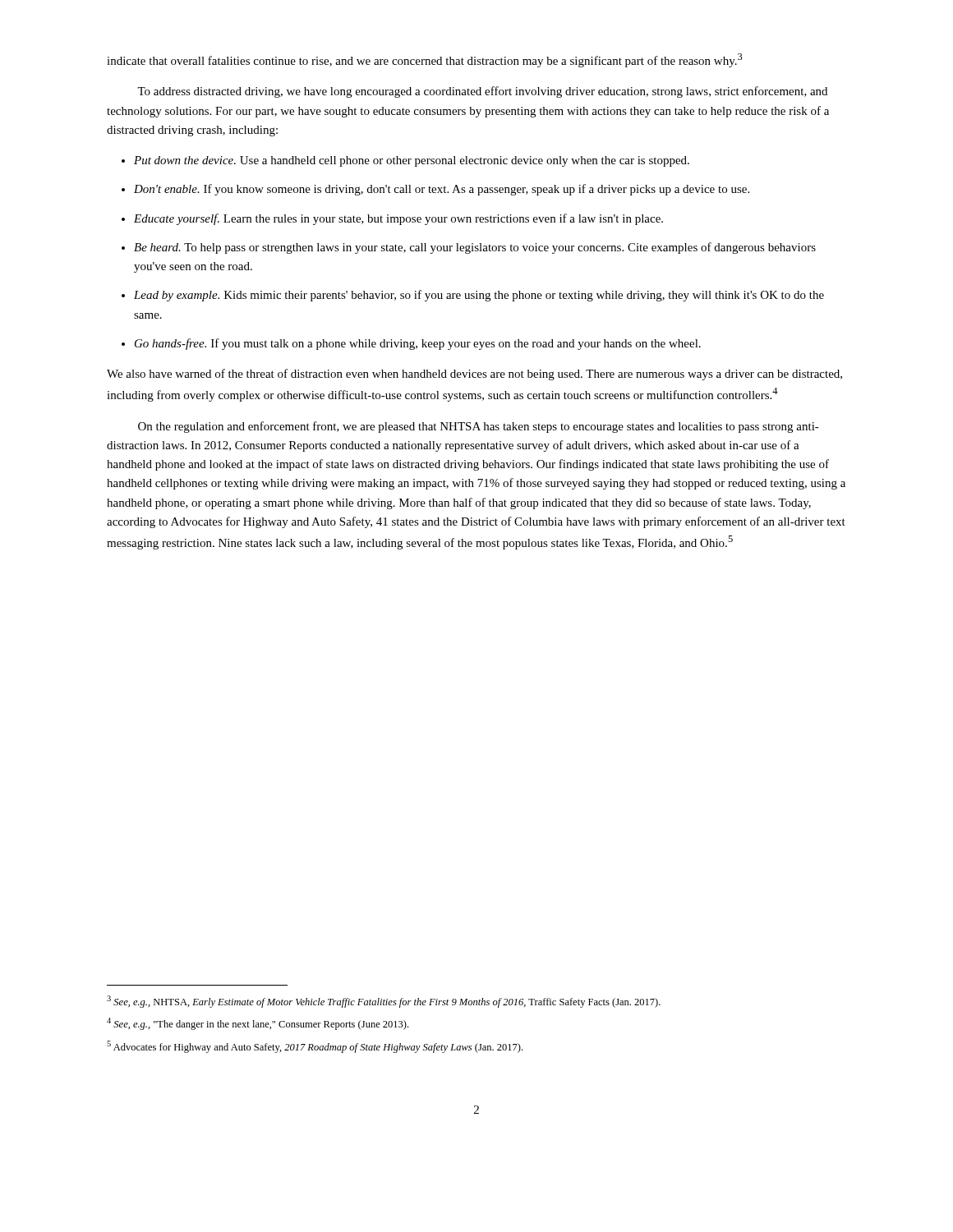Image resolution: width=953 pixels, height=1232 pixels.
Task: Point to the block beginning "3 See, e.g., NHTSA,"
Action: [x=384, y=1001]
